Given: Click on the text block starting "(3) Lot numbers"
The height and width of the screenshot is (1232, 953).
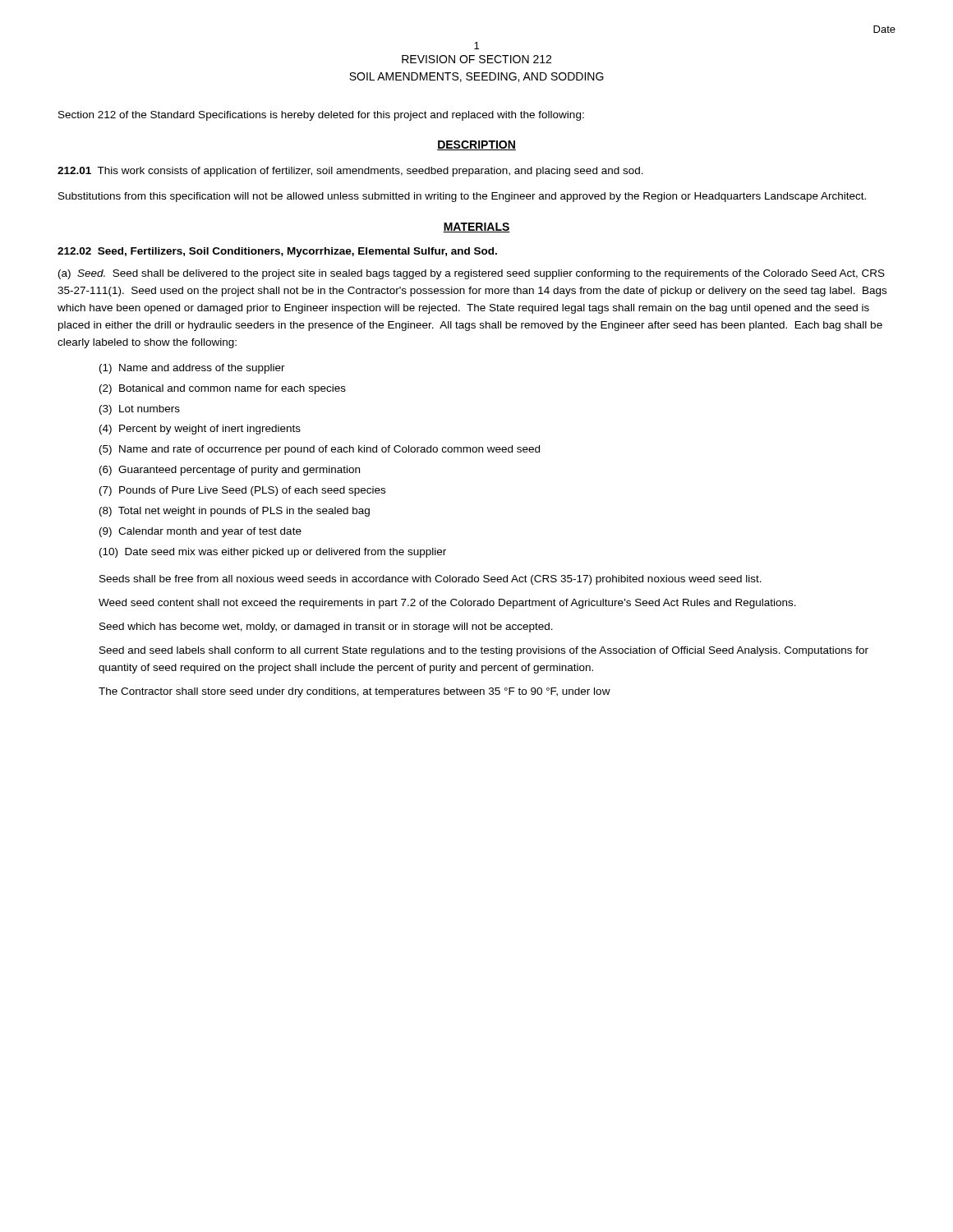Looking at the screenshot, I should coord(139,408).
